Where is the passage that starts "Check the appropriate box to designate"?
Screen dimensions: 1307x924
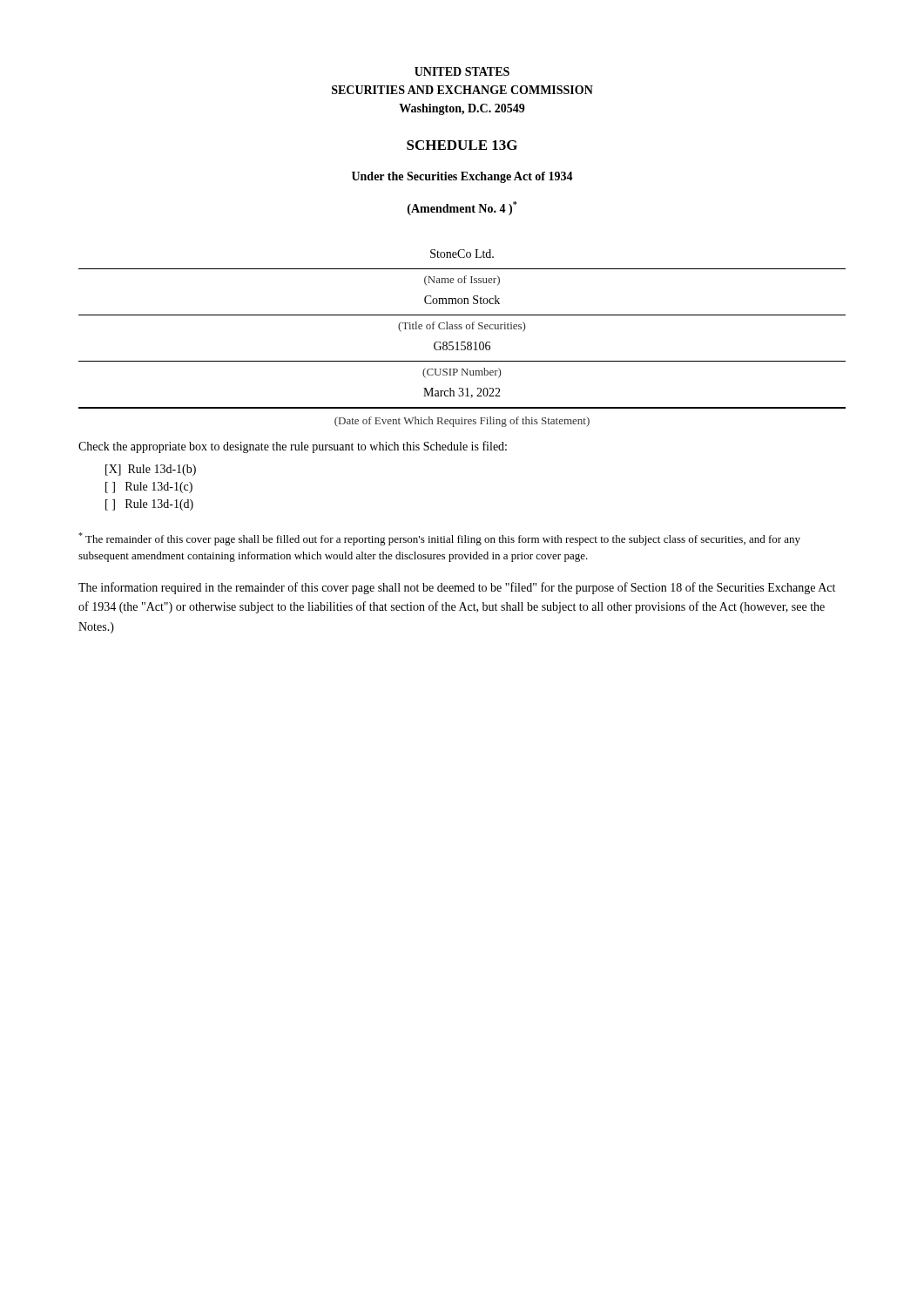pyautogui.click(x=293, y=446)
